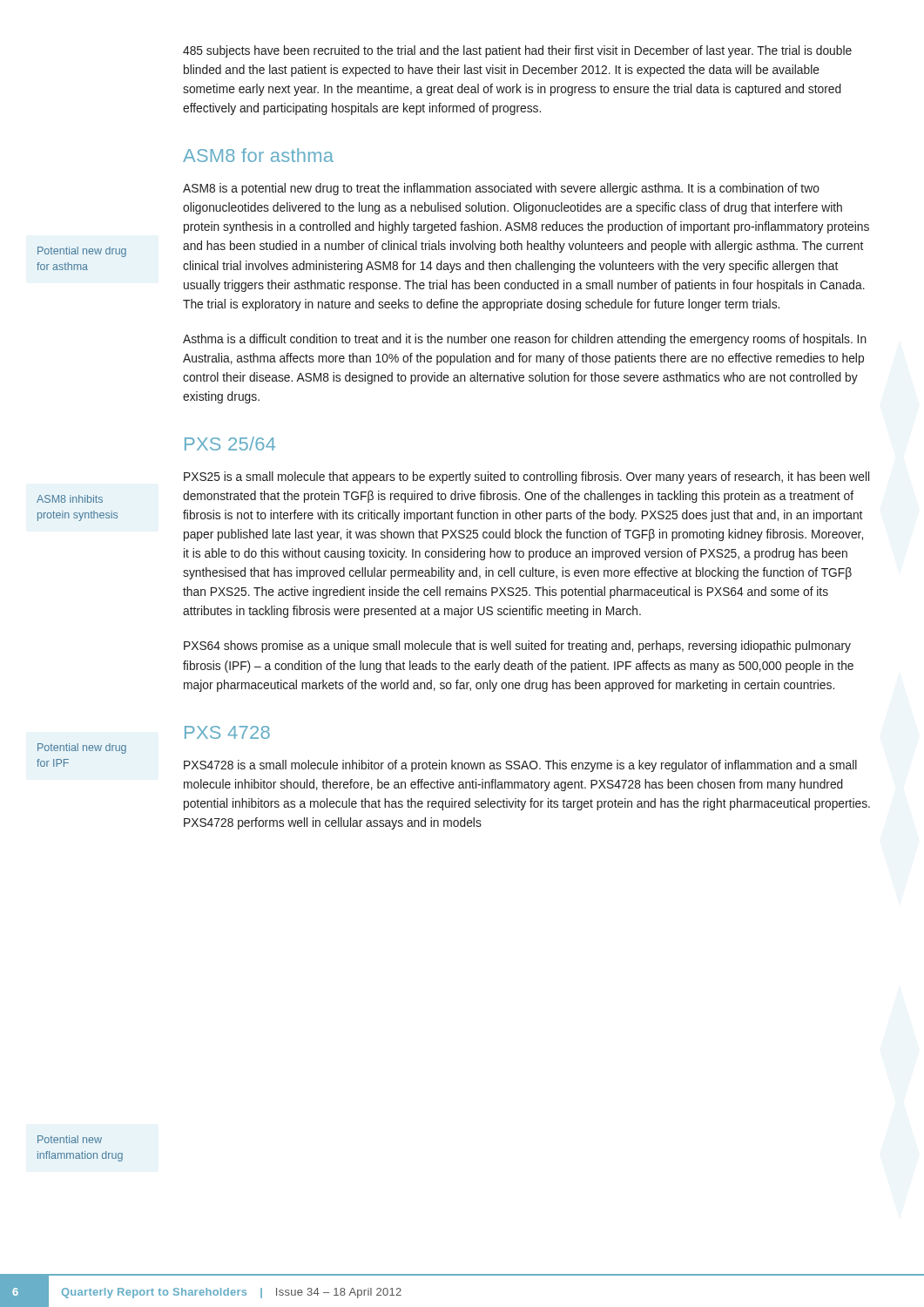Locate the block starting "PXS 4728"

[227, 732]
